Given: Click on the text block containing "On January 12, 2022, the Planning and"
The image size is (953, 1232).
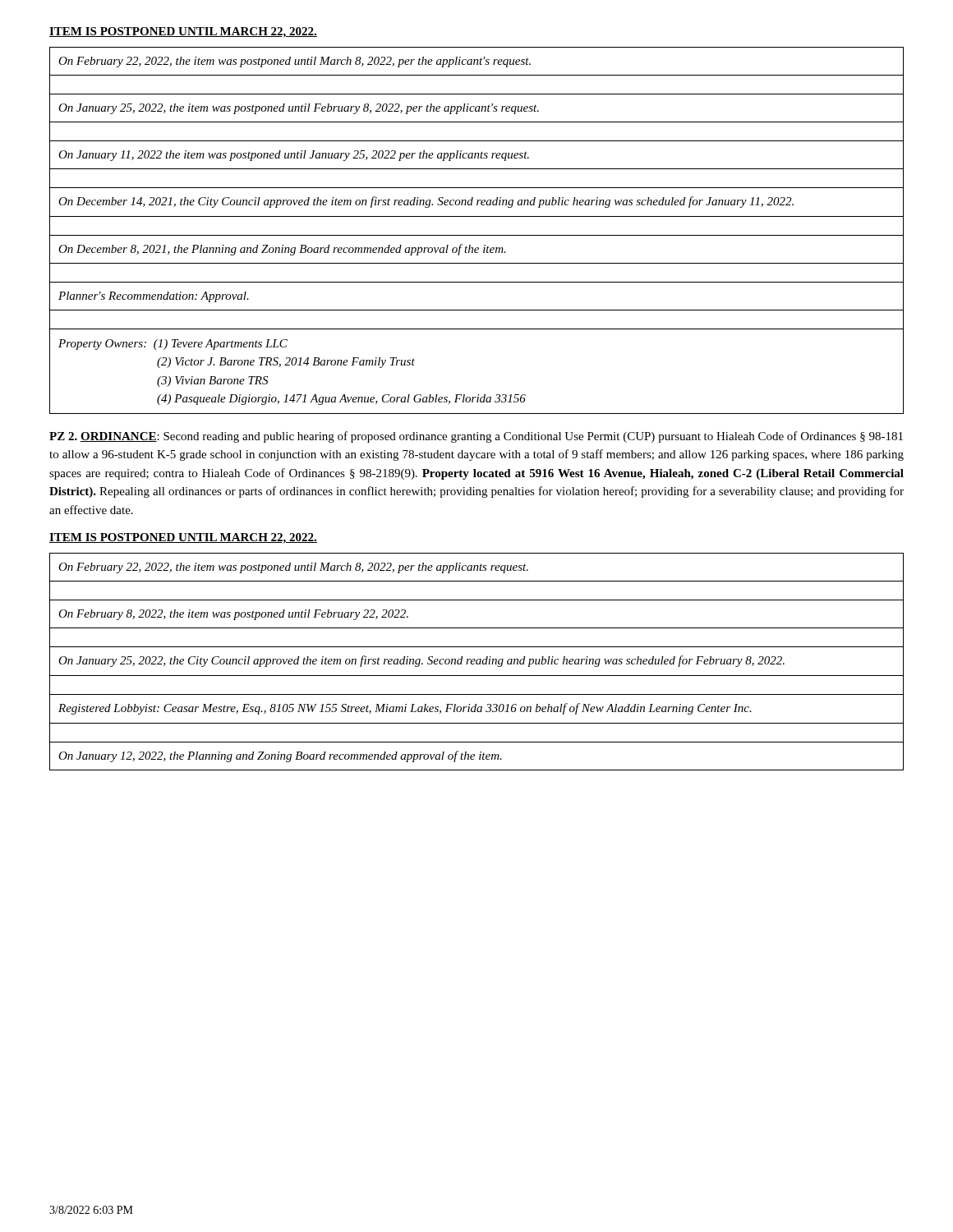Looking at the screenshot, I should pos(280,755).
